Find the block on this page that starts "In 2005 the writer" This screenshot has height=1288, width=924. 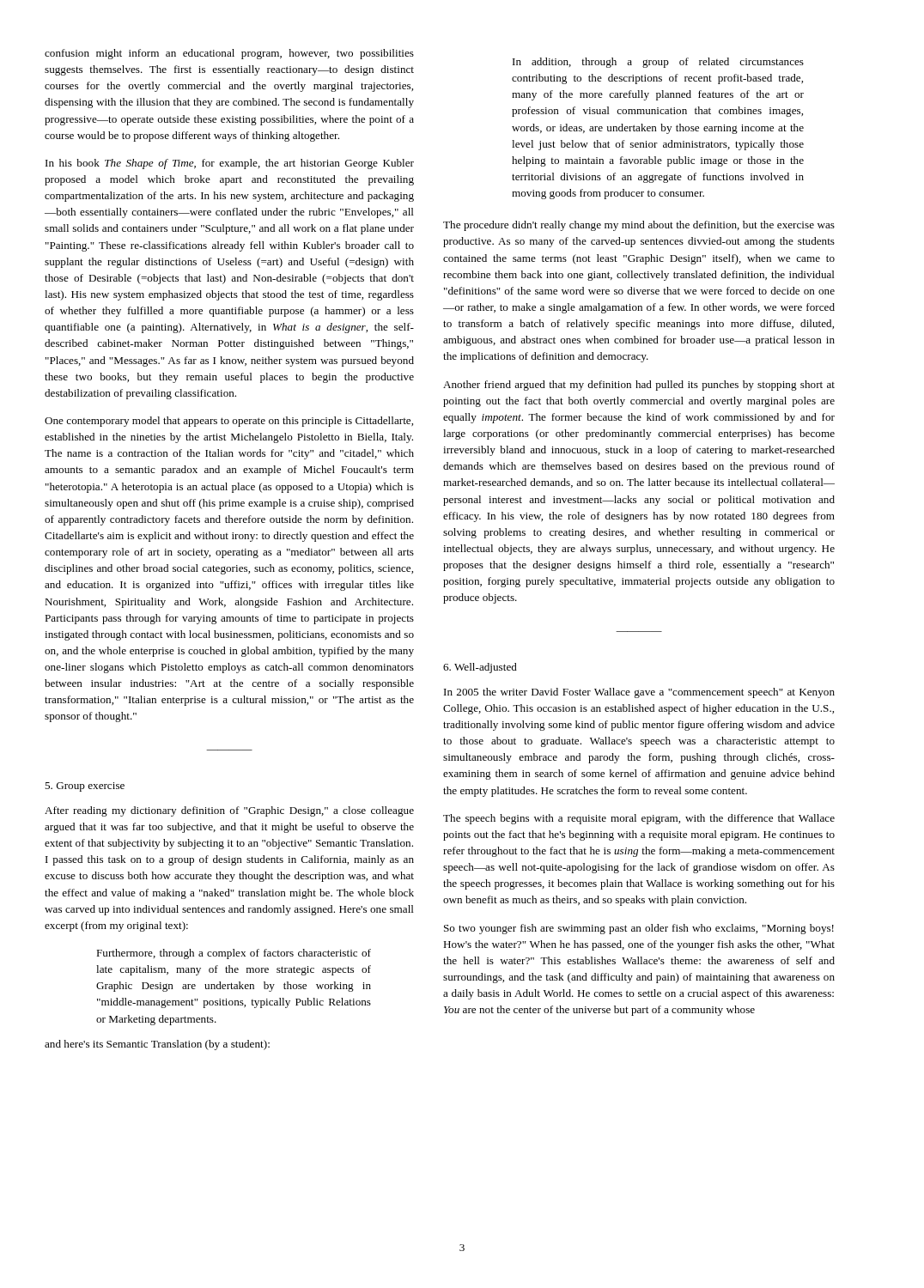pos(639,741)
